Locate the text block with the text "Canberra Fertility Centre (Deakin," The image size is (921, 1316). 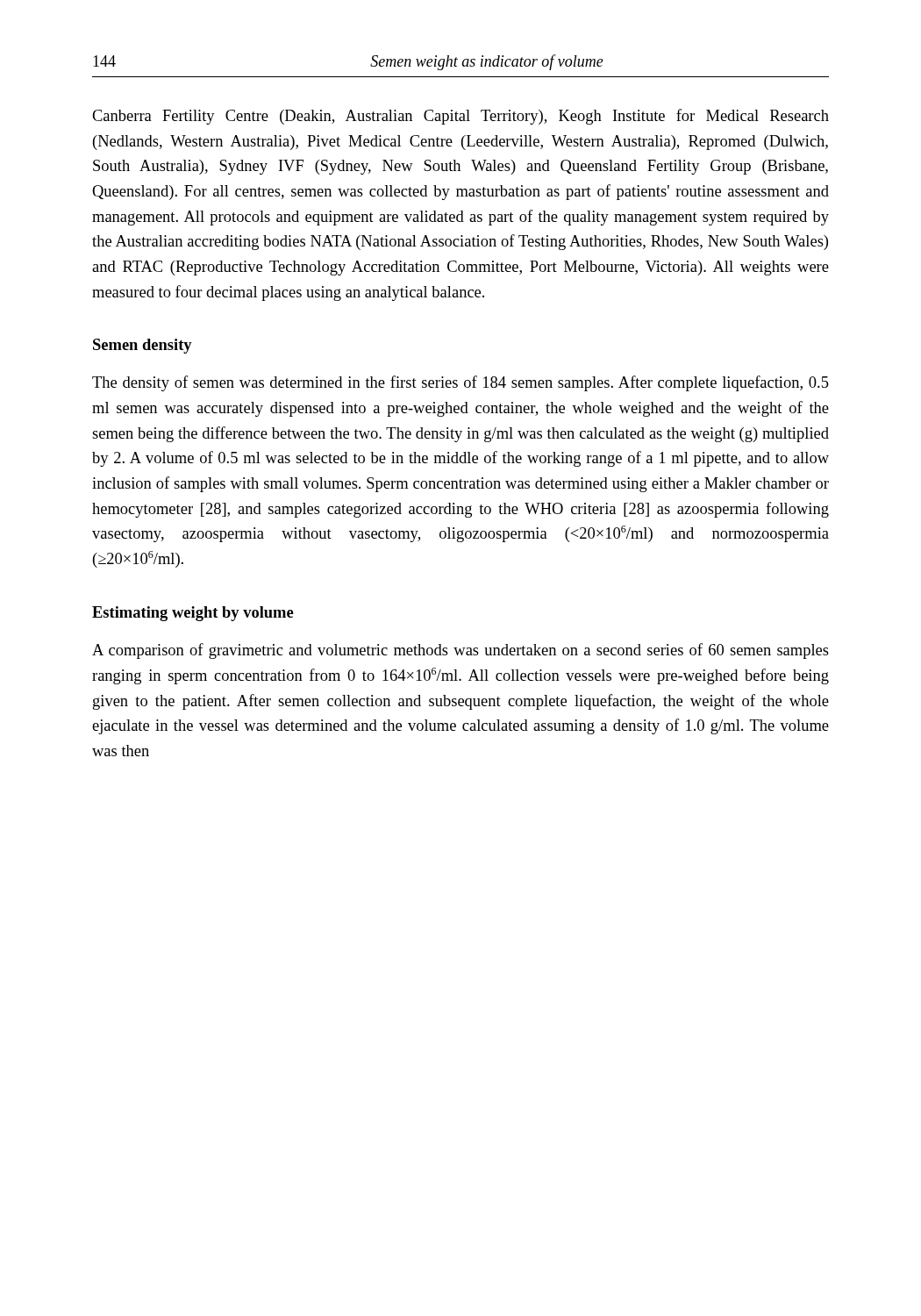tap(460, 204)
